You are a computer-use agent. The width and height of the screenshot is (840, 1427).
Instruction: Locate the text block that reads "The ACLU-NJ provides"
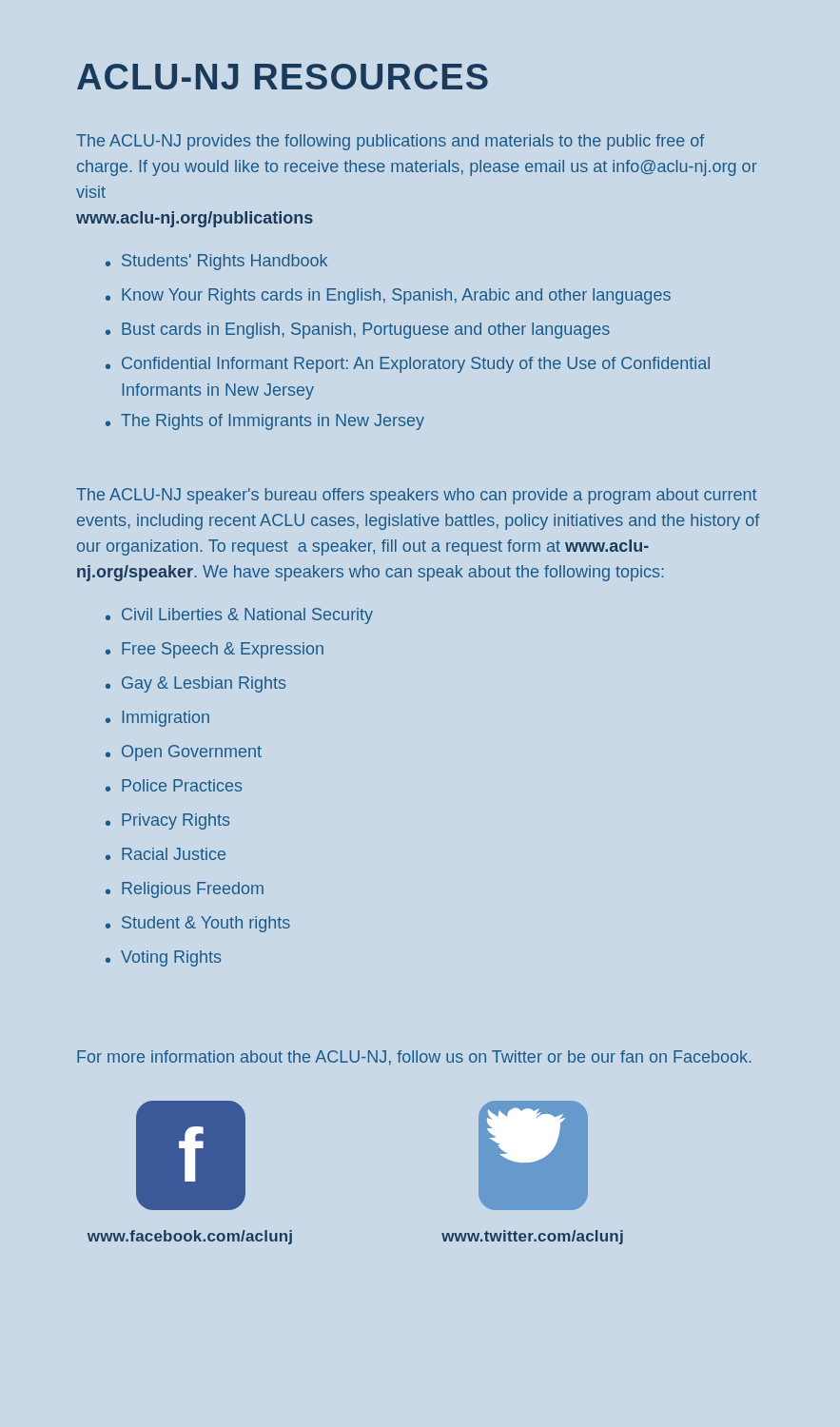[416, 179]
